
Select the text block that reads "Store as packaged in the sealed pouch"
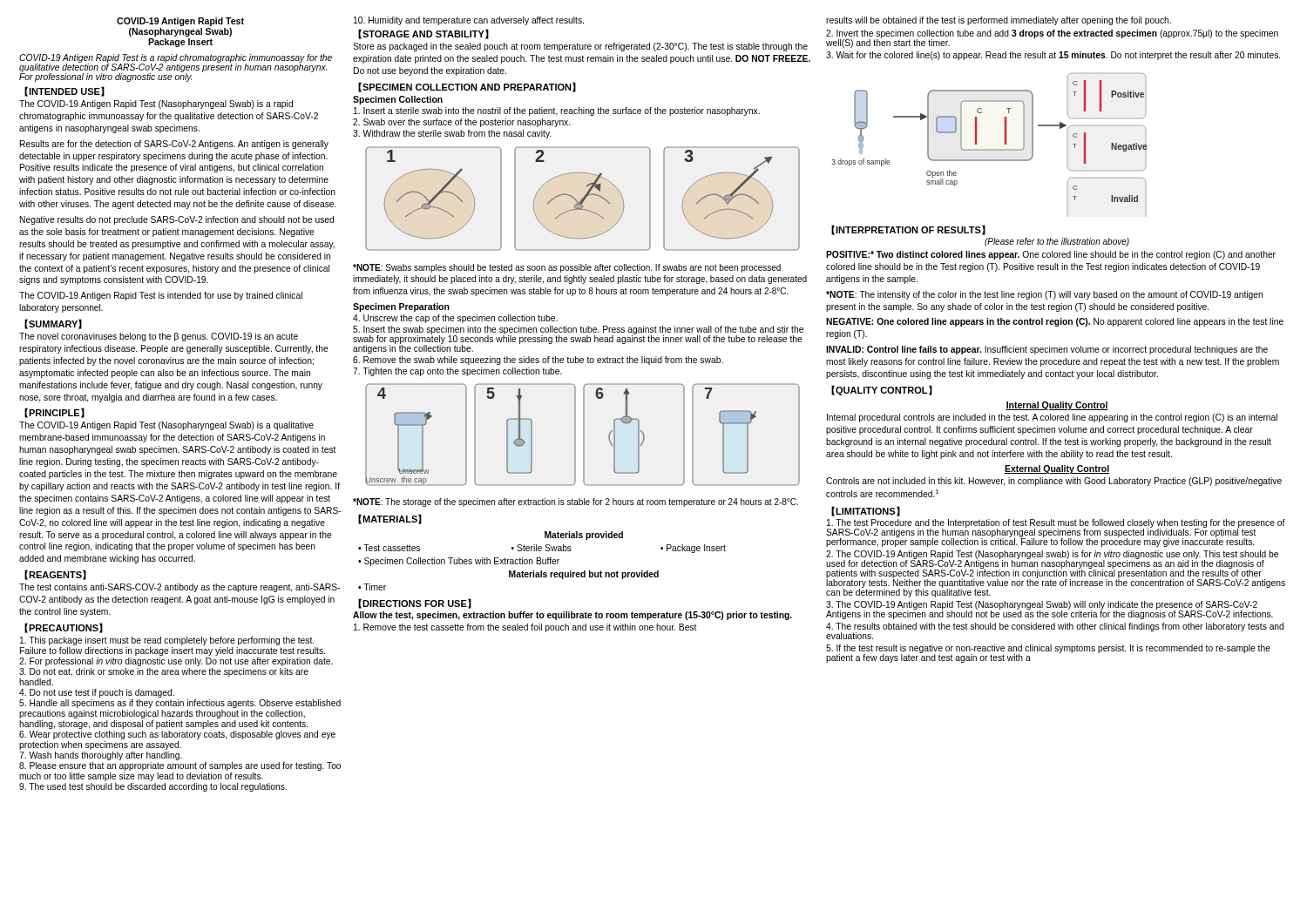[x=582, y=59]
